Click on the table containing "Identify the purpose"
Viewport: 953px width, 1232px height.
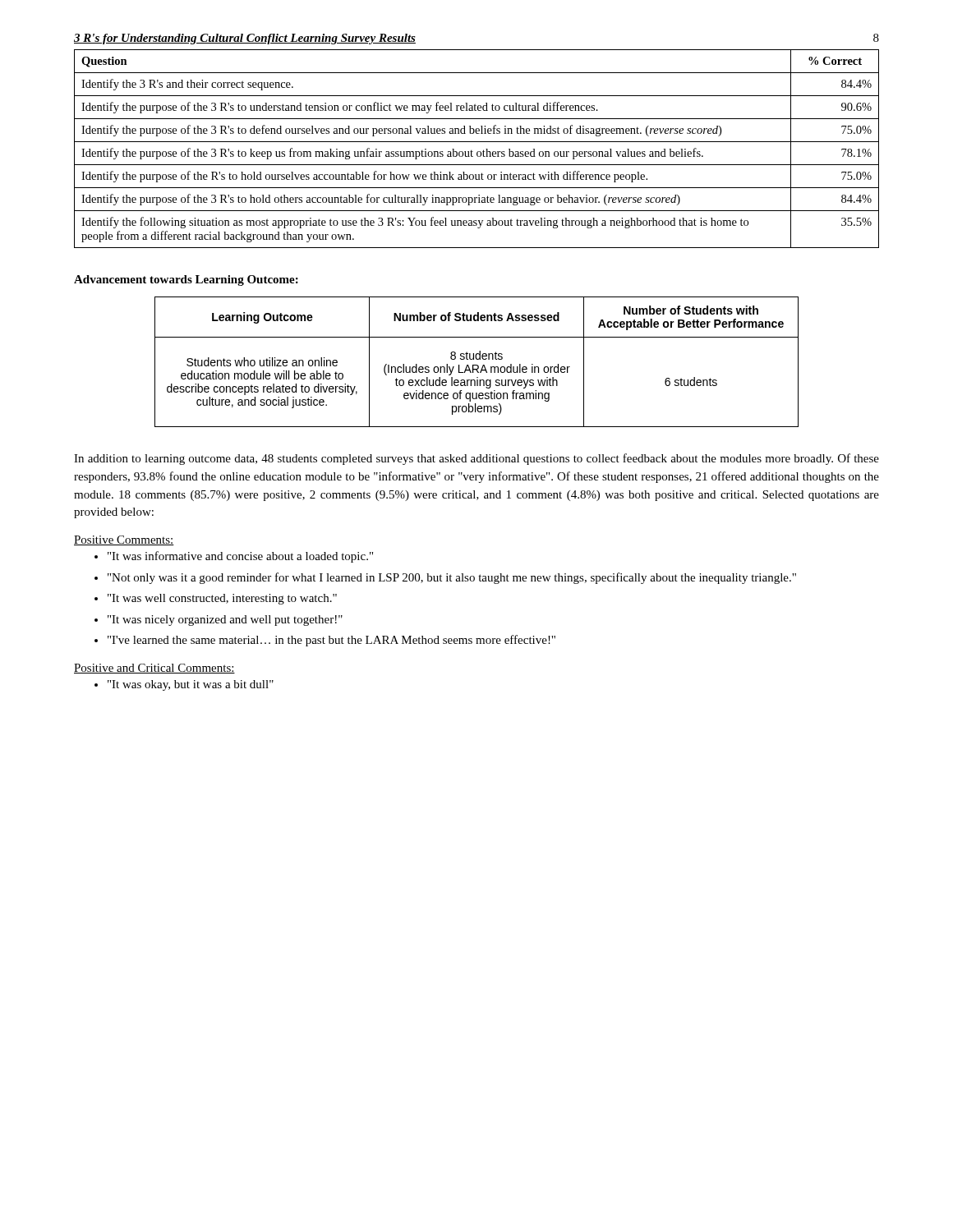tap(476, 149)
